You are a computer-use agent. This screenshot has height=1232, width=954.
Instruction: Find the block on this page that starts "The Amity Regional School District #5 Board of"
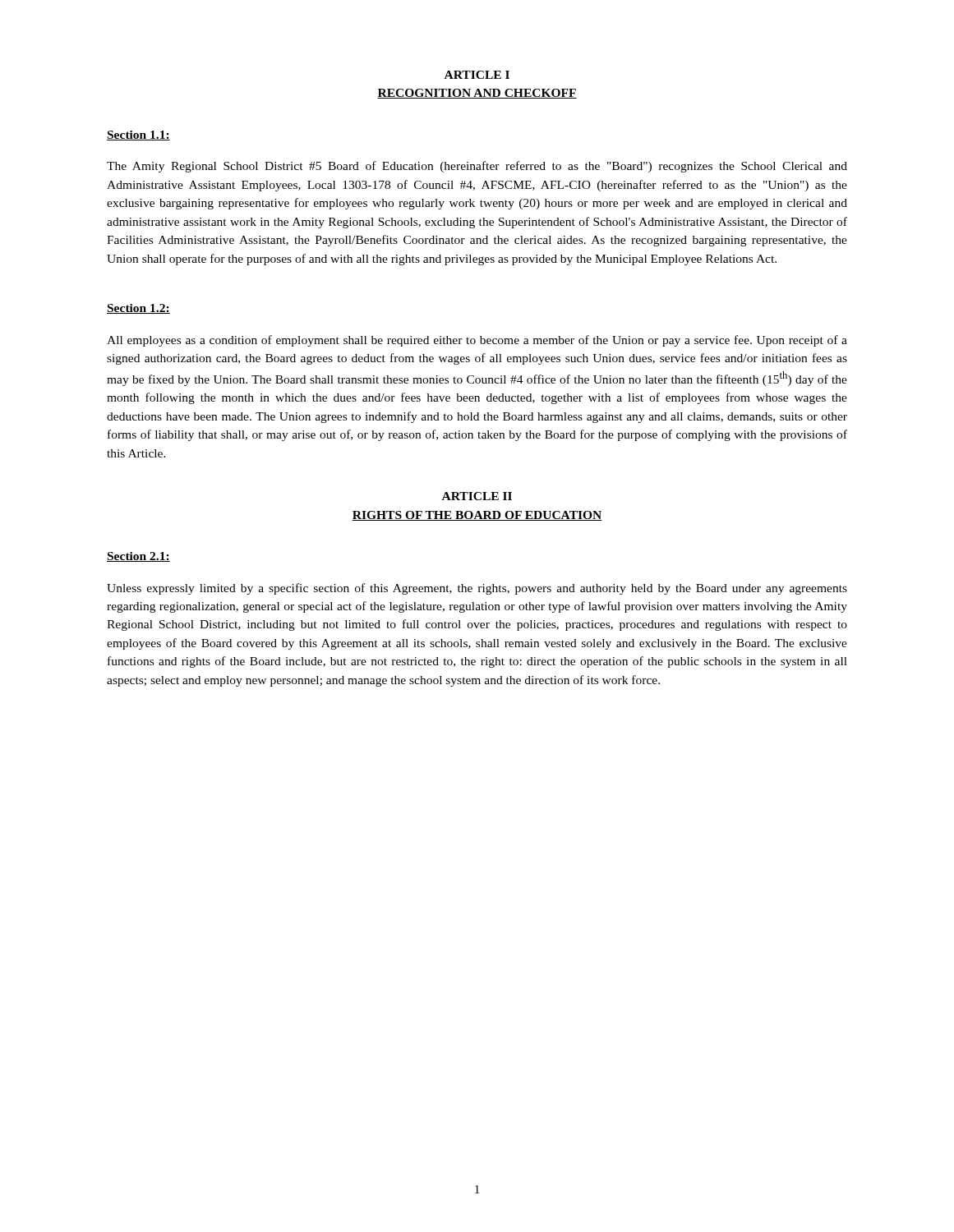477,212
